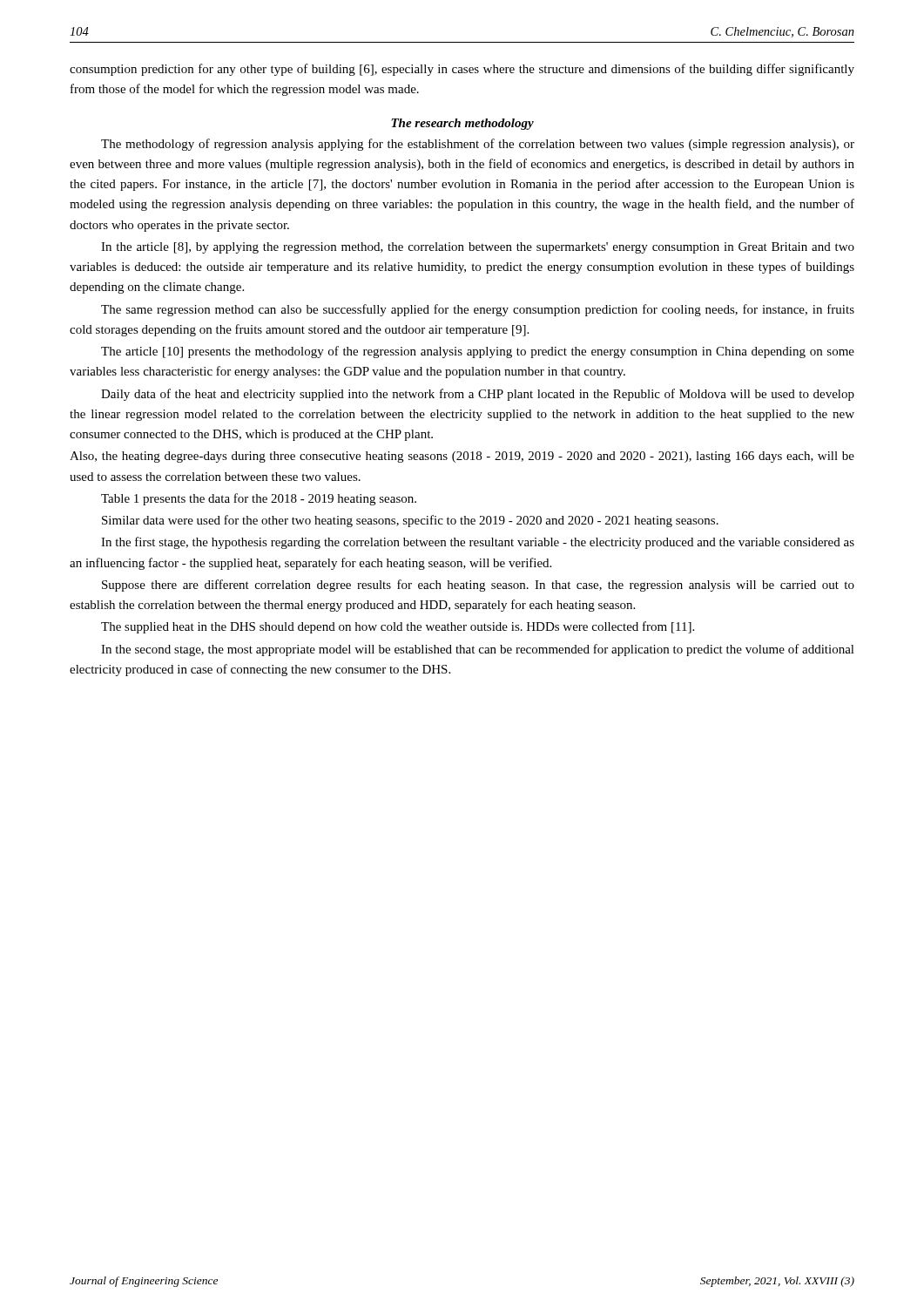Click where it says "The research methodology"

click(x=462, y=122)
